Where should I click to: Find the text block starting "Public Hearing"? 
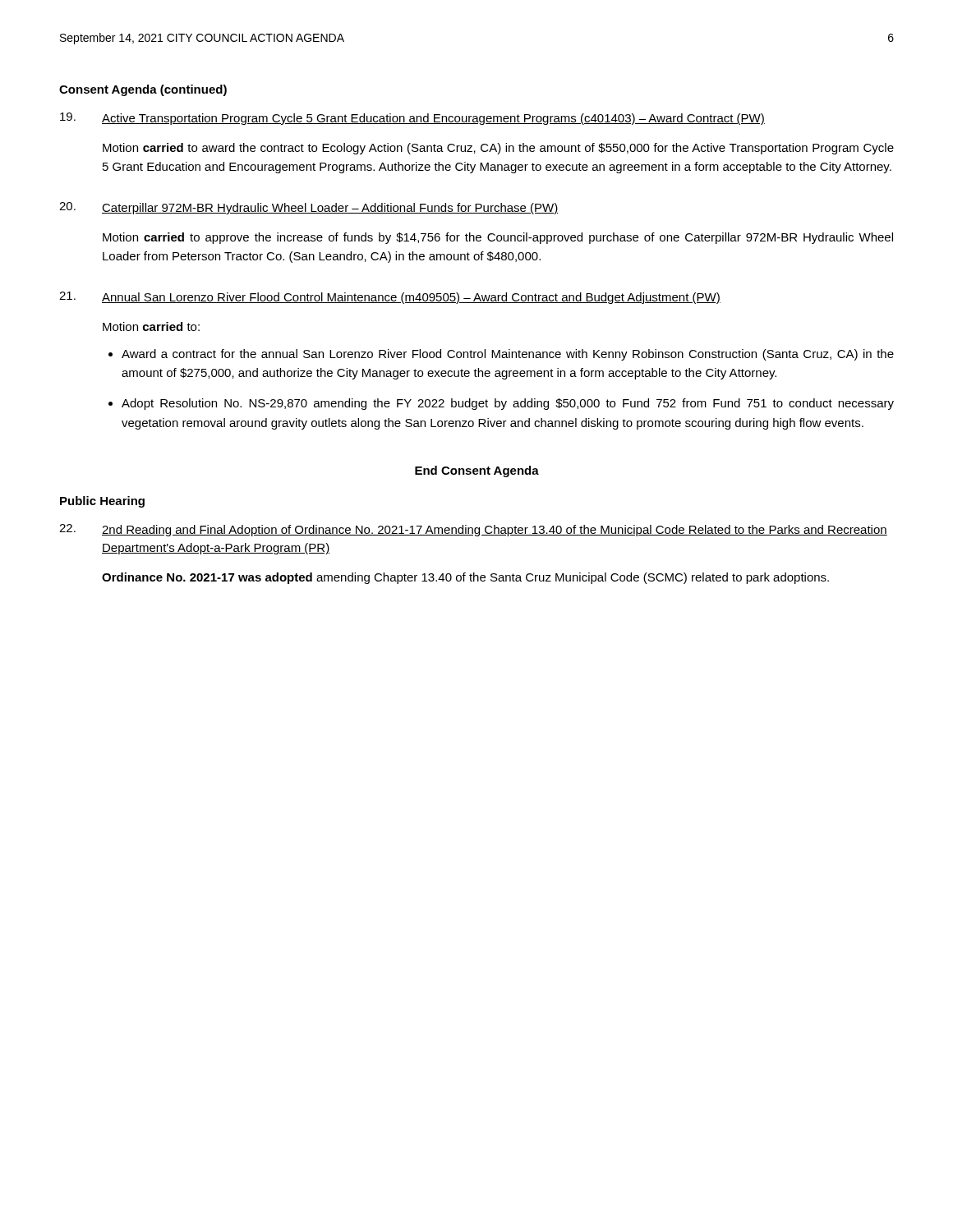click(x=102, y=500)
